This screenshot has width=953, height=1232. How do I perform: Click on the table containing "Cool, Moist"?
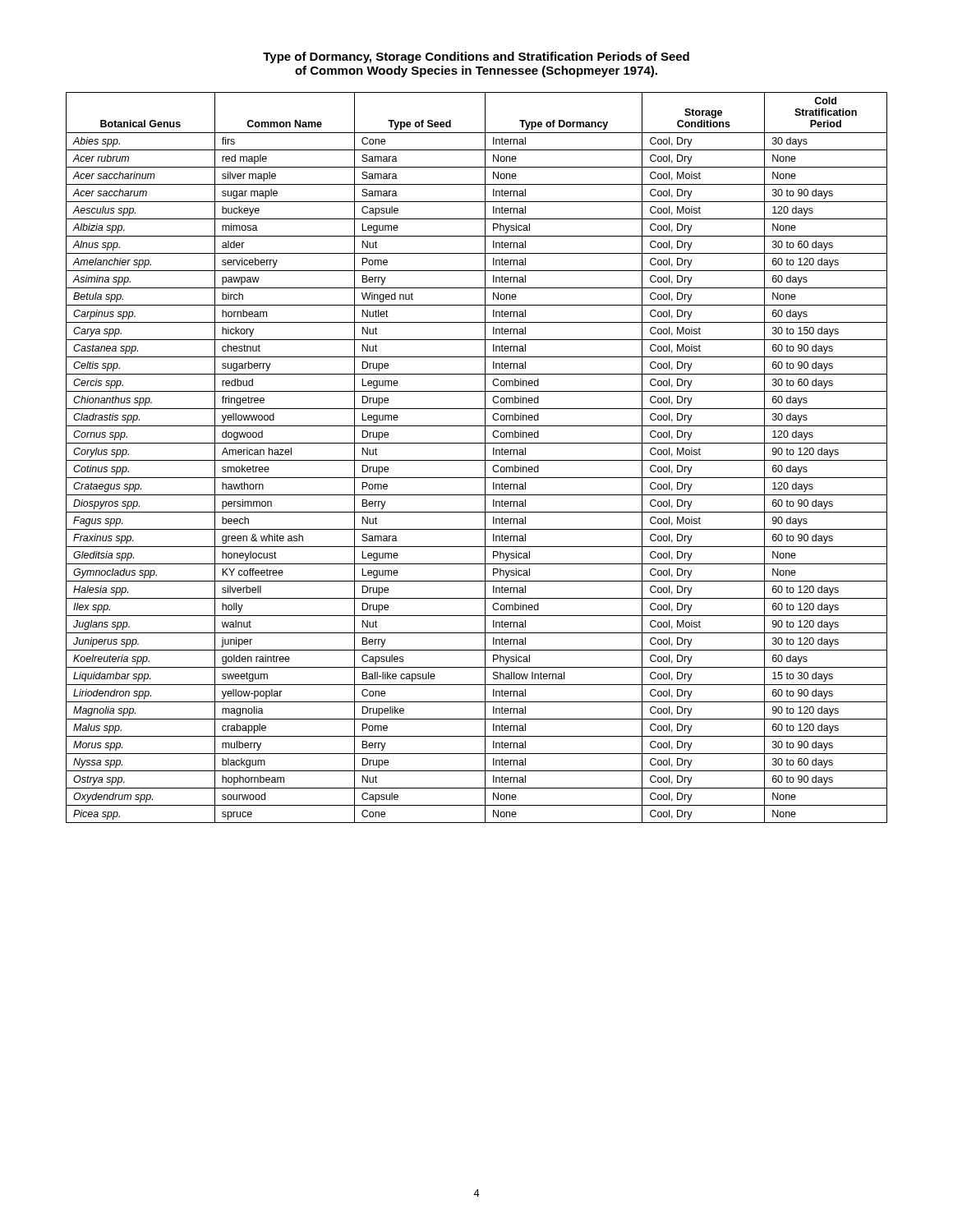(476, 458)
